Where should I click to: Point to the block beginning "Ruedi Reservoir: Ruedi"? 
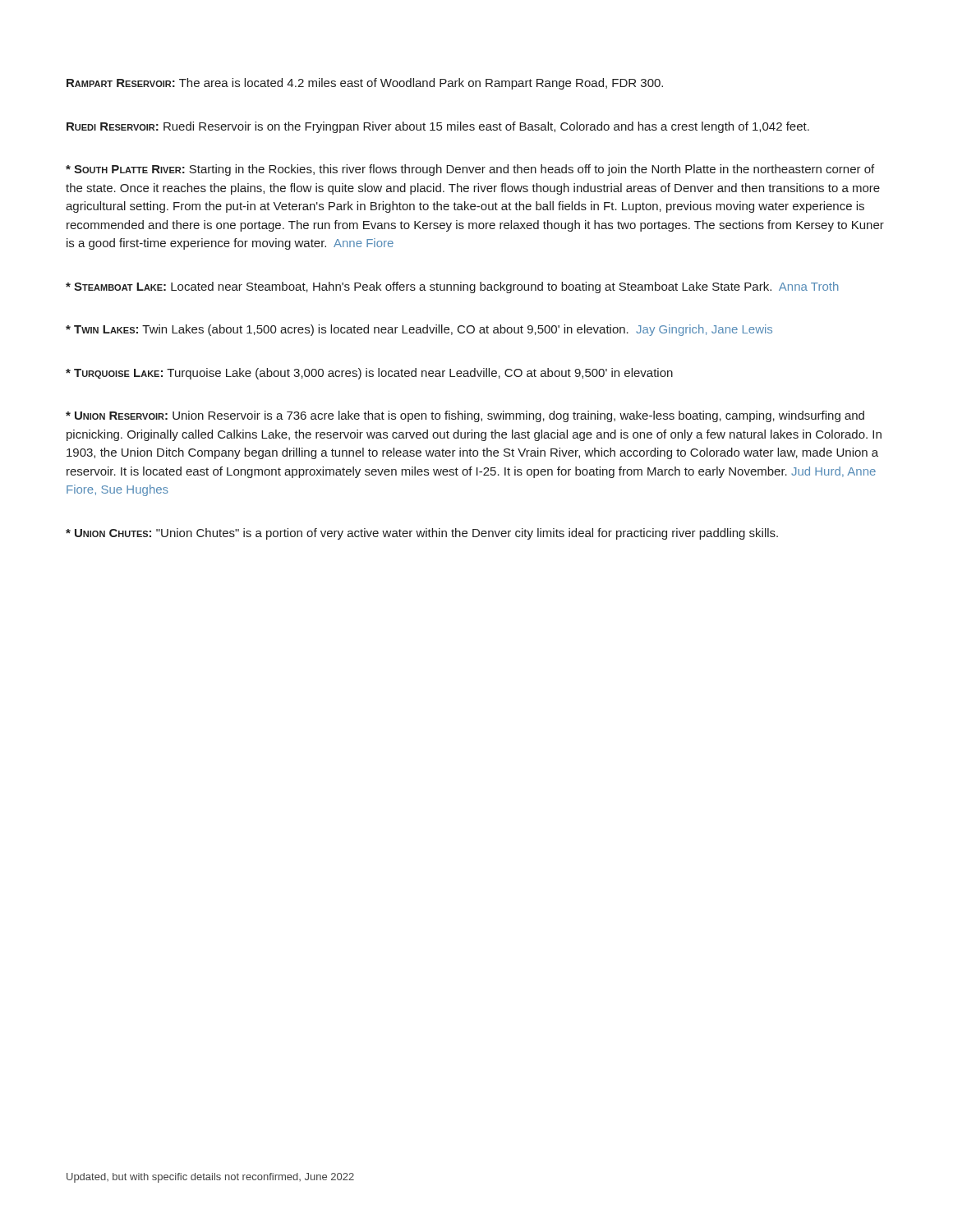tap(438, 126)
